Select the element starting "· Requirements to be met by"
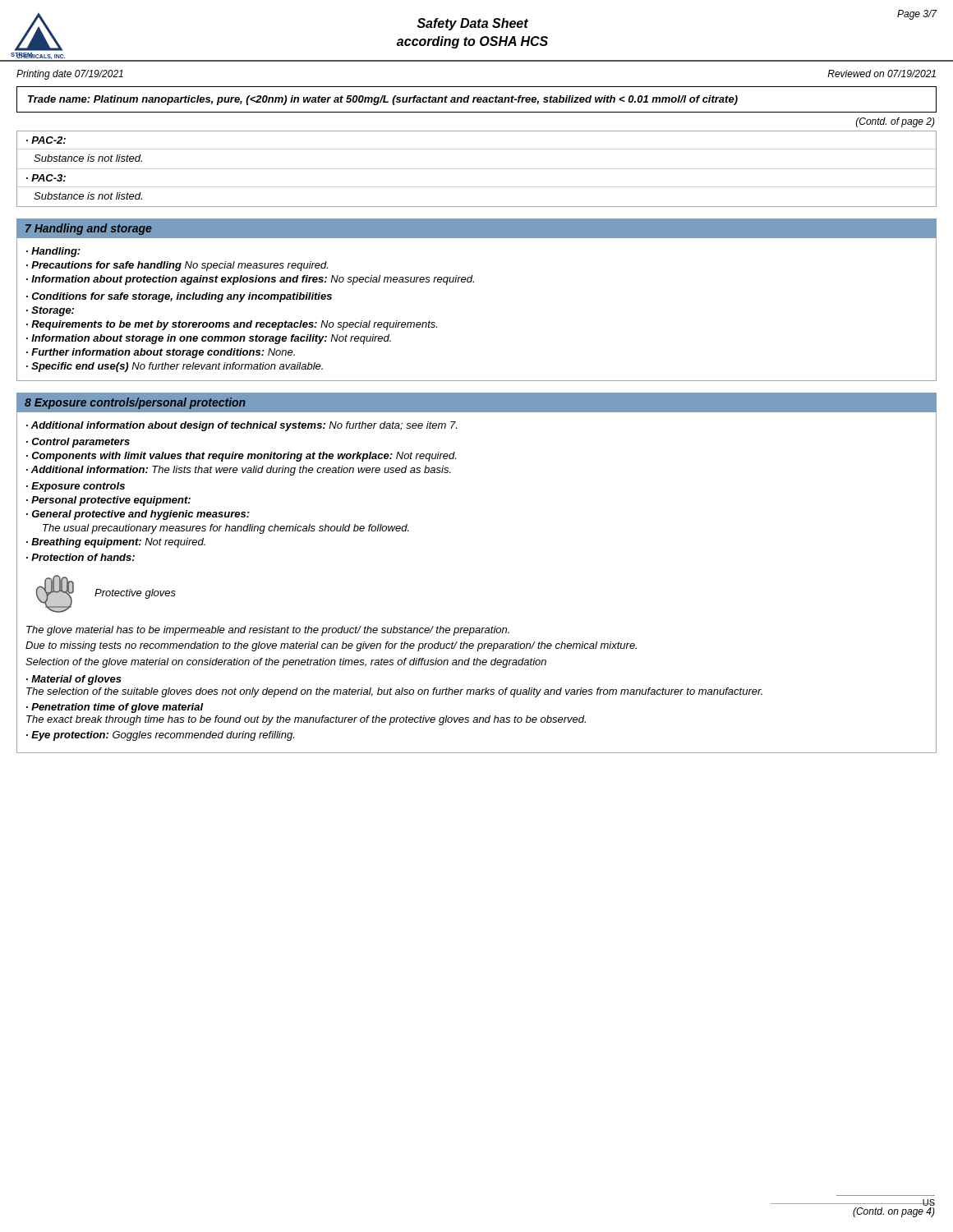This screenshot has width=953, height=1232. pyautogui.click(x=232, y=324)
